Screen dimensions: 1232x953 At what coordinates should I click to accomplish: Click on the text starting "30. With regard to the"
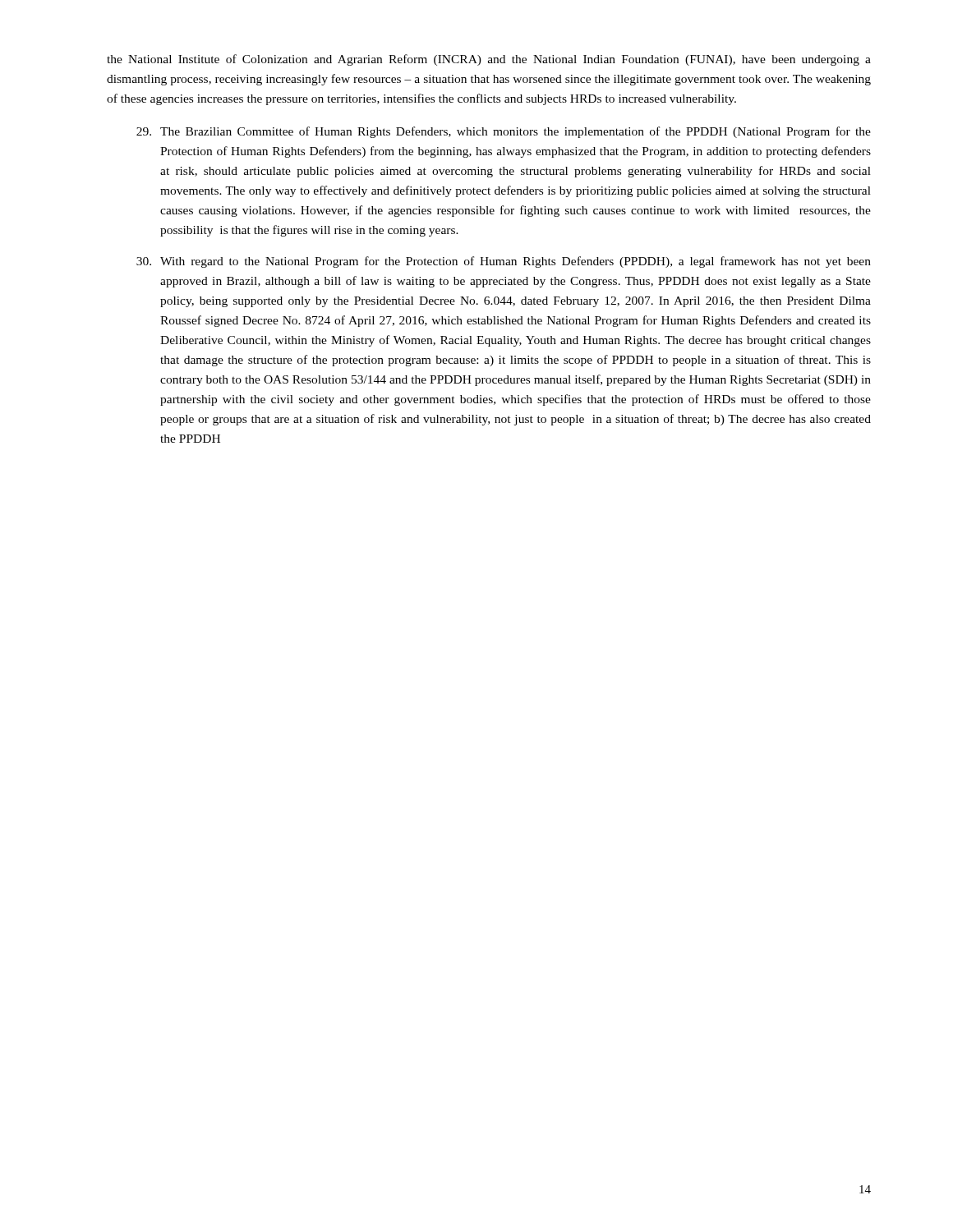tap(489, 350)
